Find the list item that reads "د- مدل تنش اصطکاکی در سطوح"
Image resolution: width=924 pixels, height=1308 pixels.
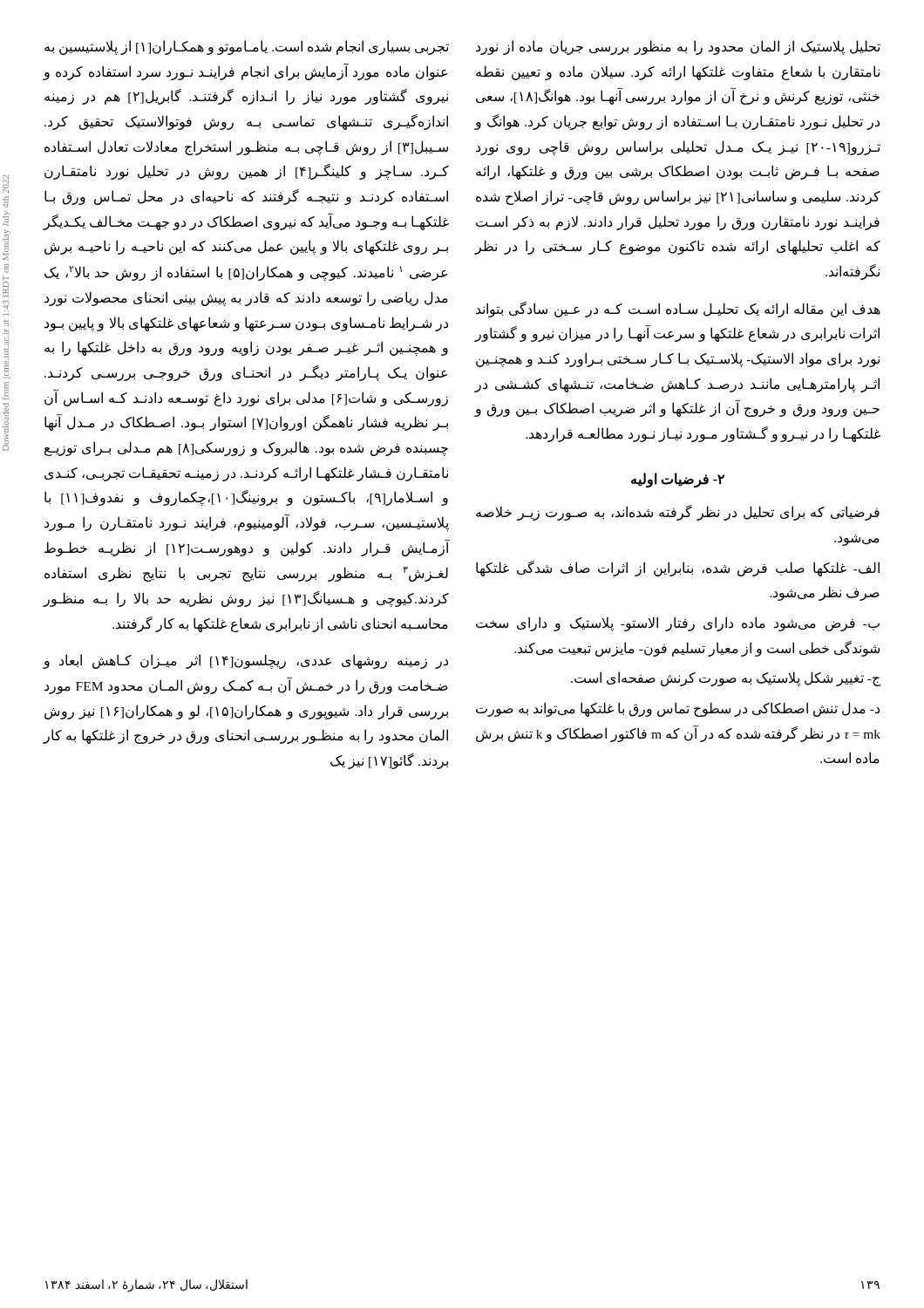click(678, 734)
